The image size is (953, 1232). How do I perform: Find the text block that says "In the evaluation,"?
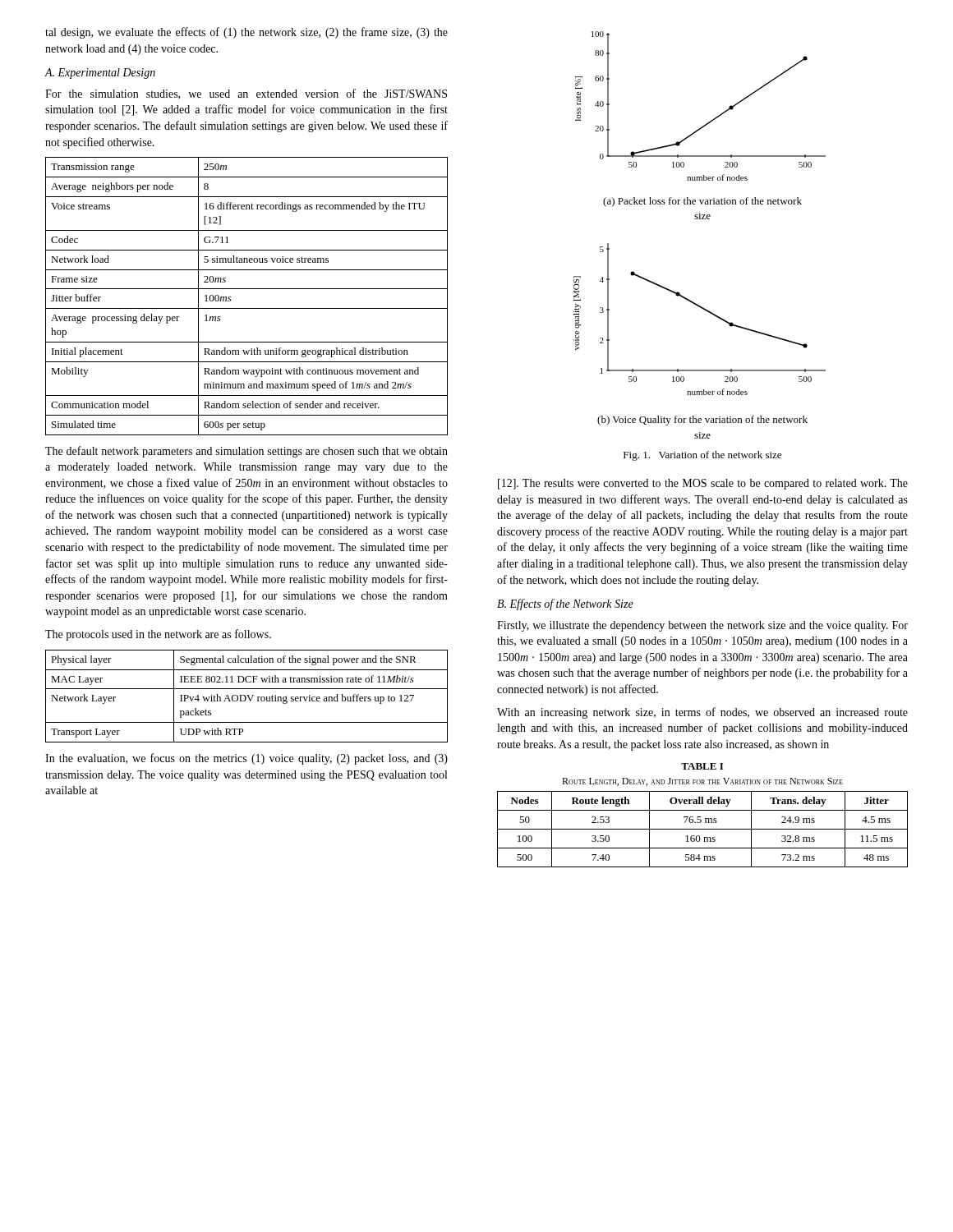[246, 775]
